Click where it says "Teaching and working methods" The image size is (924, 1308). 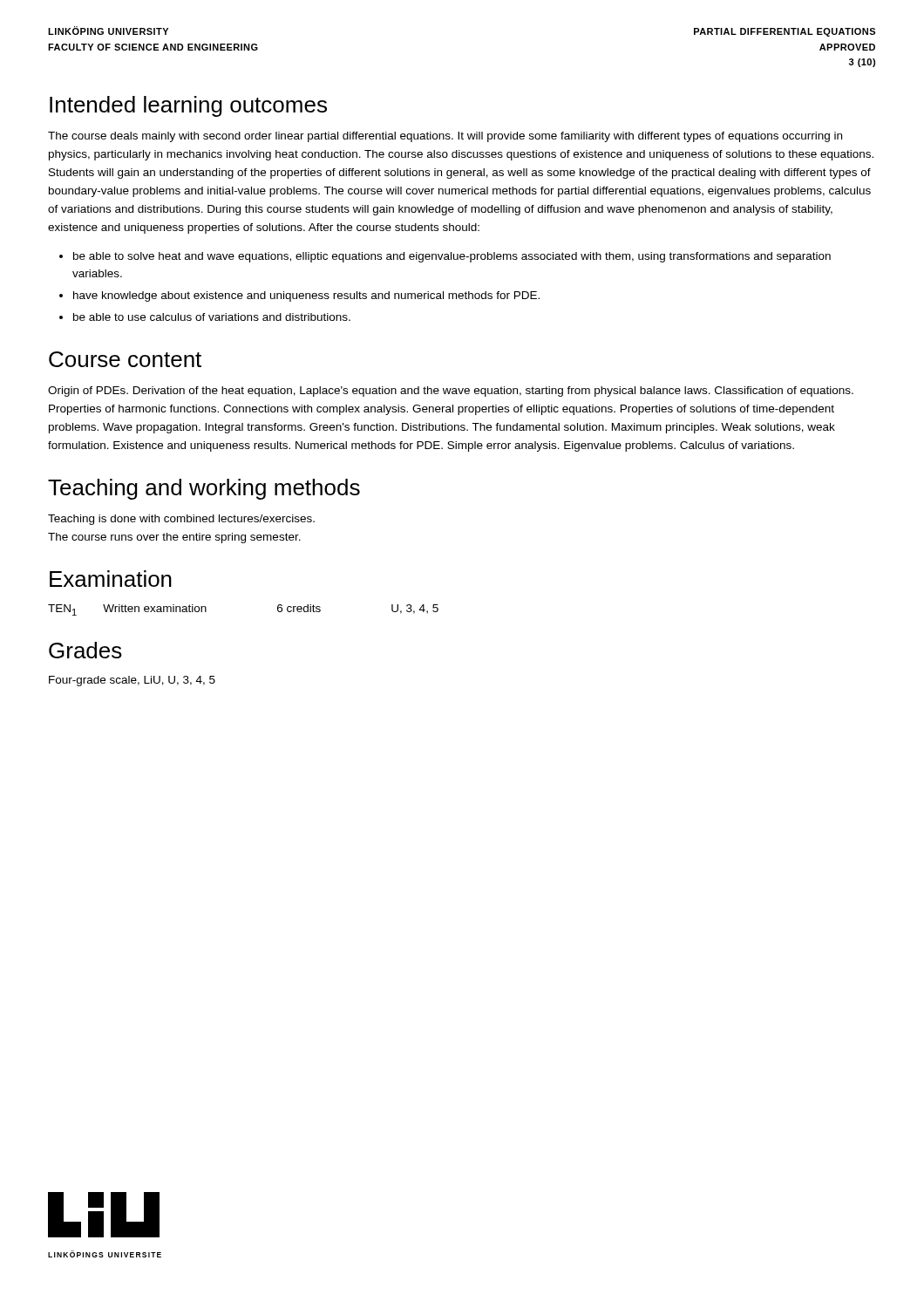click(x=204, y=487)
